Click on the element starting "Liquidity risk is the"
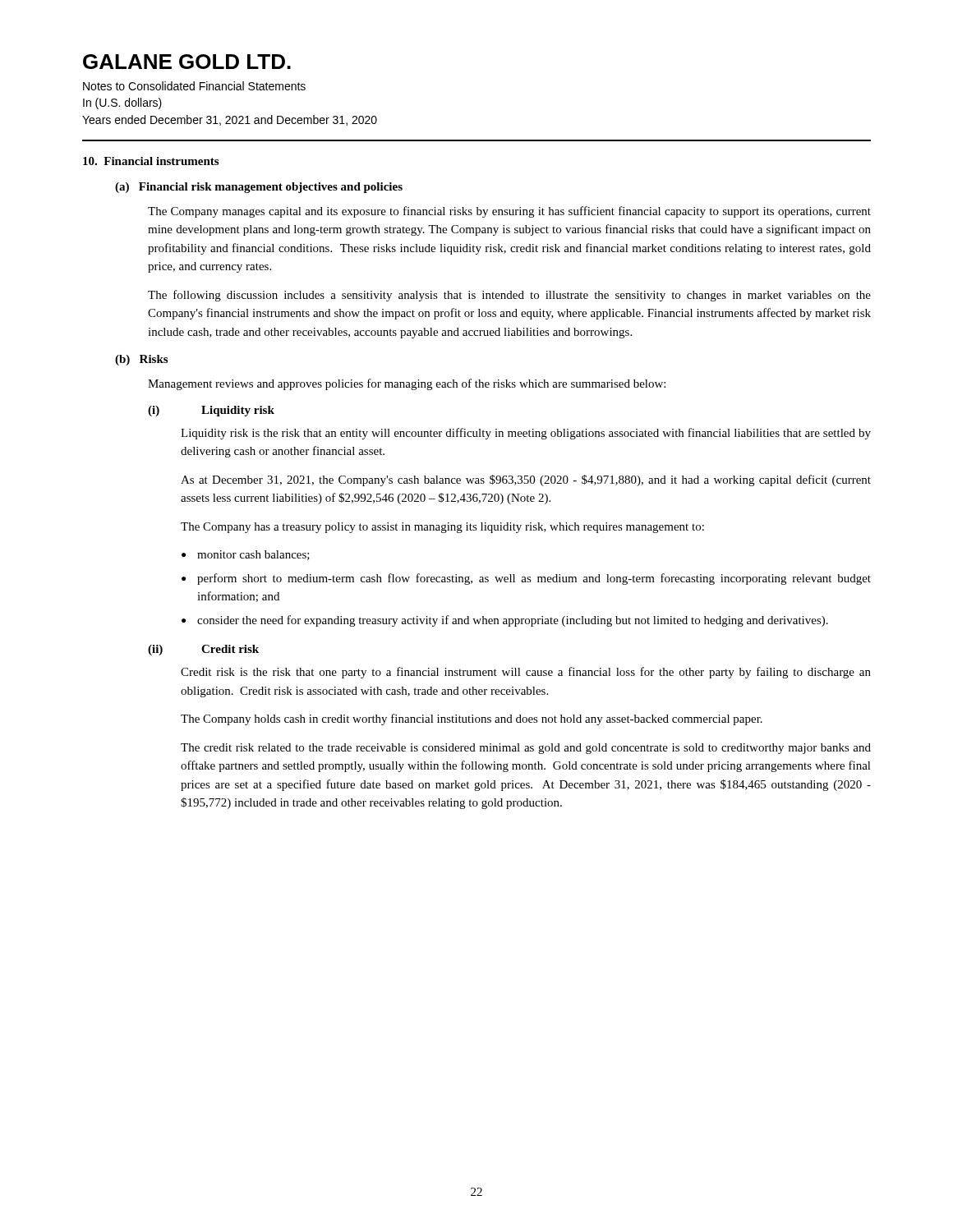 (x=526, y=442)
